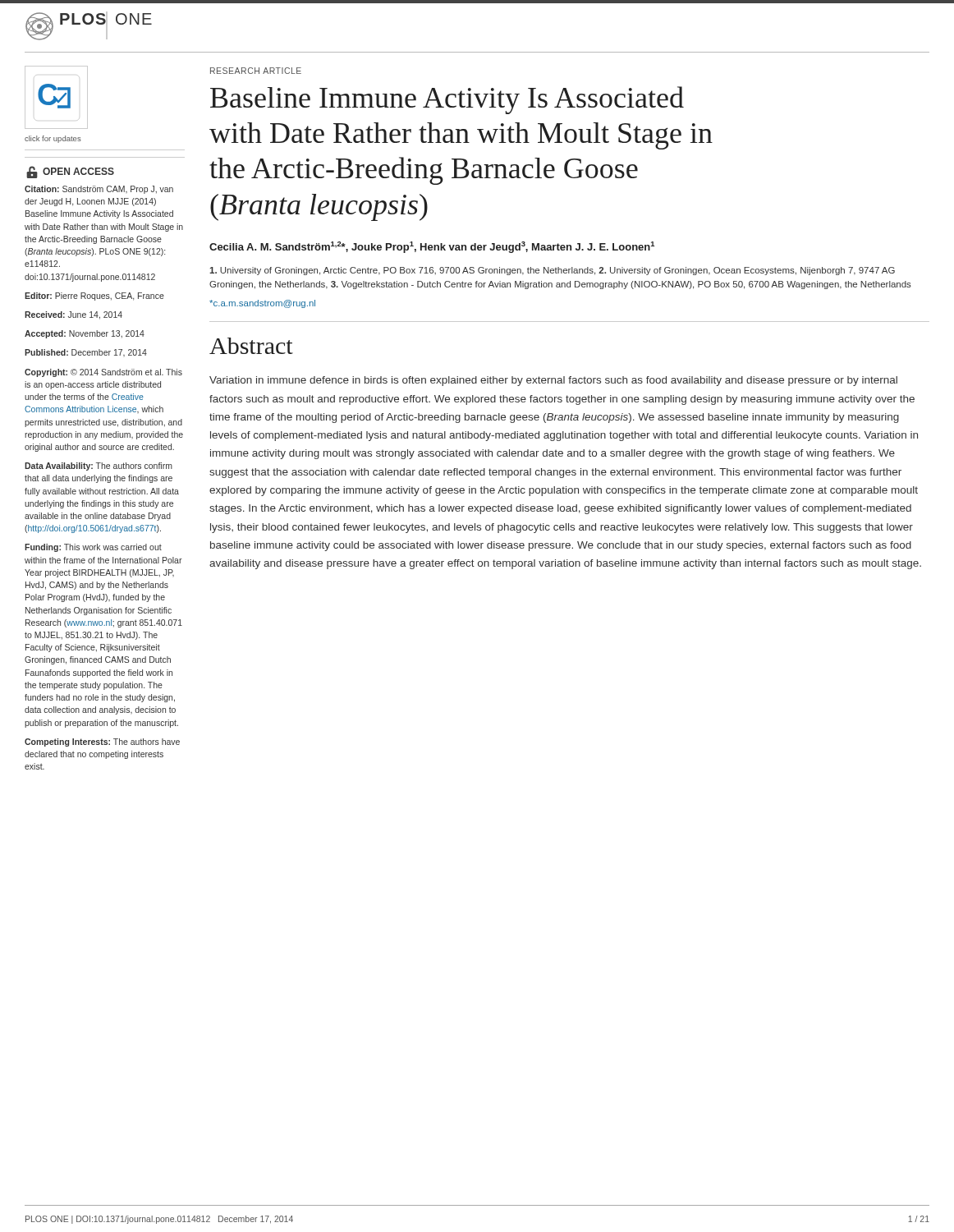This screenshot has height=1232, width=954.
Task: Locate the text with the text "RESEARCH ARTICLE"
Action: (256, 71)
